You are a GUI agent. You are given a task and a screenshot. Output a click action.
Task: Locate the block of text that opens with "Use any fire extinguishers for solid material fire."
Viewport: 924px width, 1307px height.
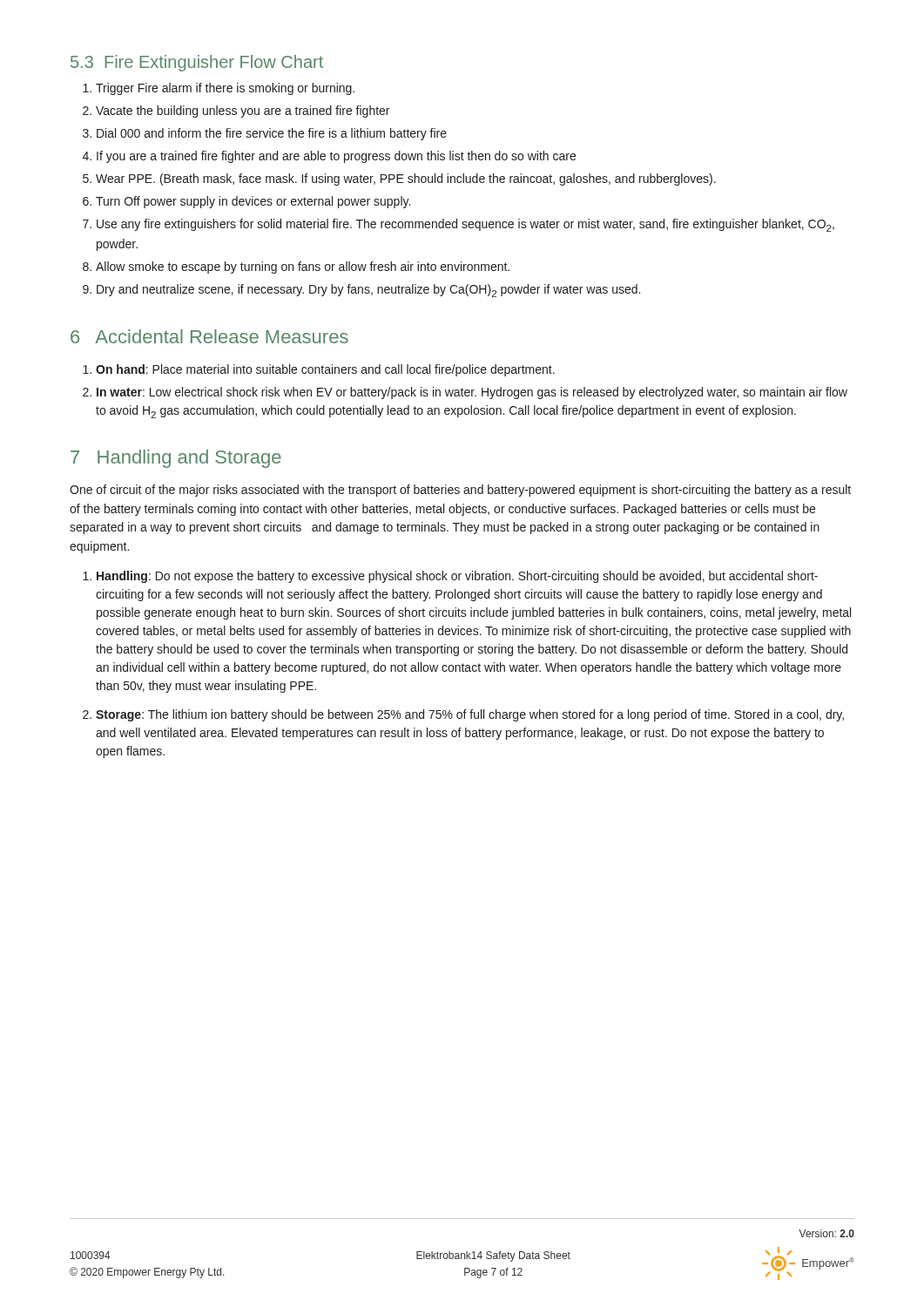(465, 234)
